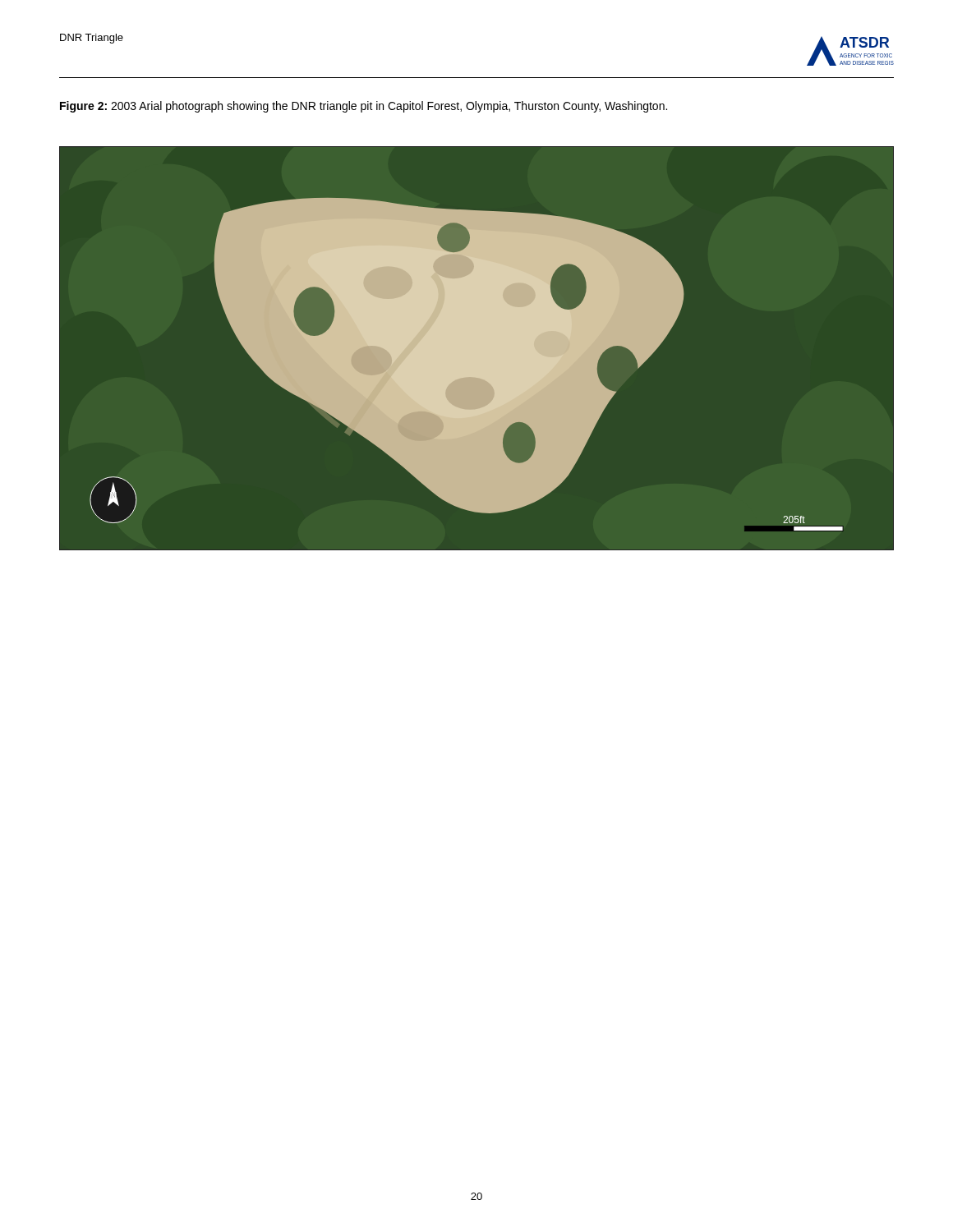The width and height of the screenshot is (953, 1232).
Task: Click on the caption with the text "Figure 2: 2003 Arial"
Action: click(364, 106)
